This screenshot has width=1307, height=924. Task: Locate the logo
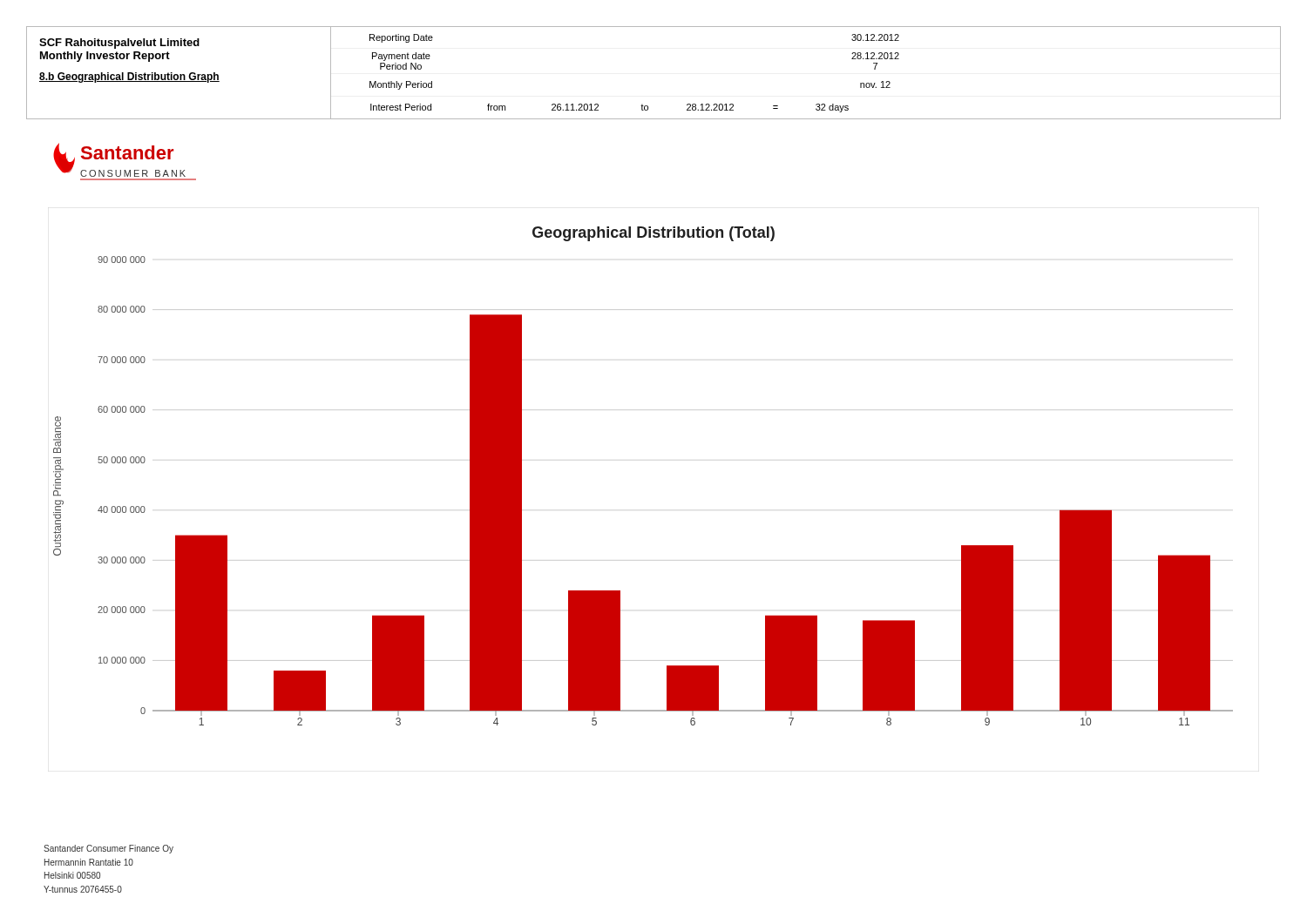click(x=120, y=162)
